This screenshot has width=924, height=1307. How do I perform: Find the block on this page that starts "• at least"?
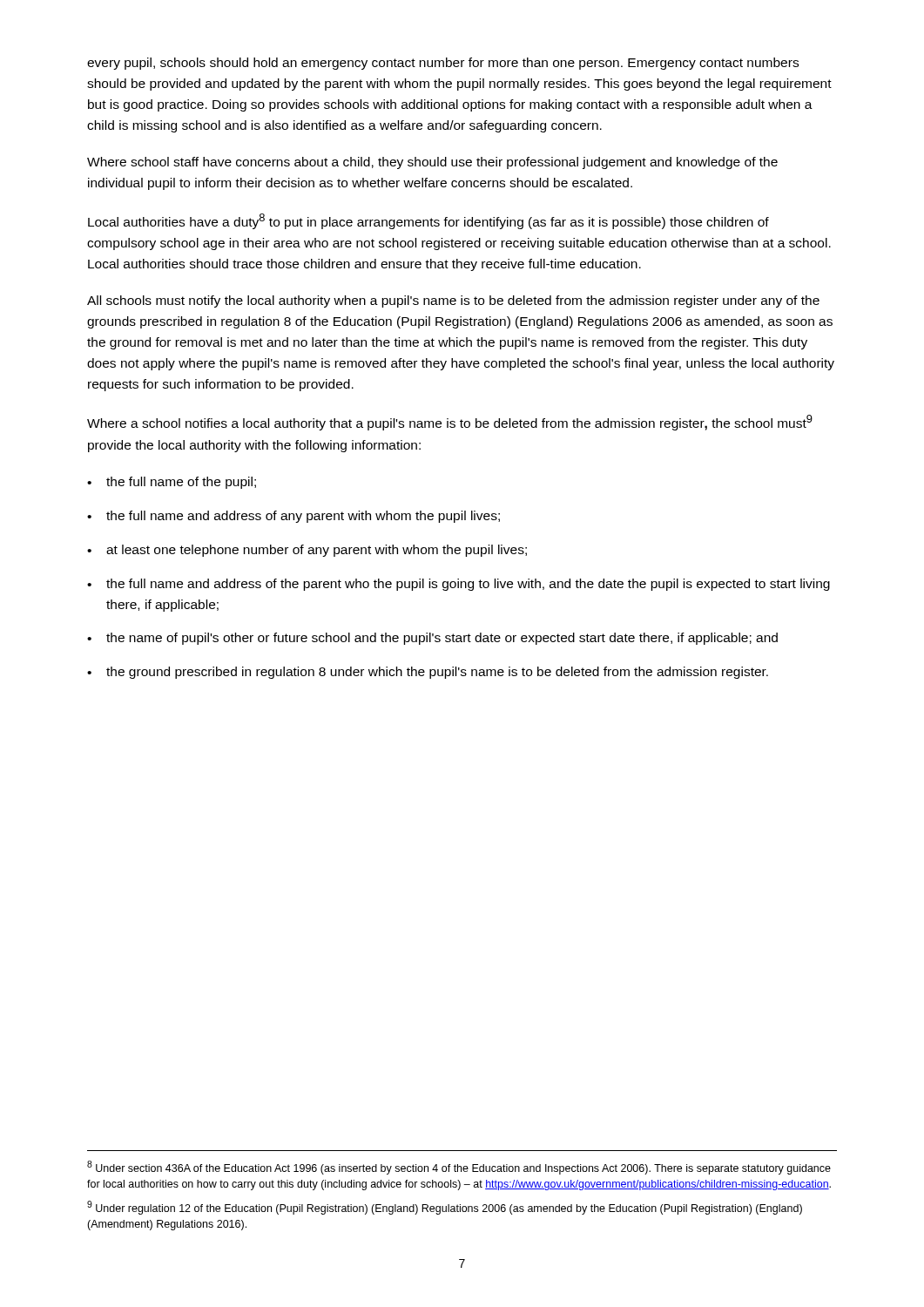(x=462, y=550)
